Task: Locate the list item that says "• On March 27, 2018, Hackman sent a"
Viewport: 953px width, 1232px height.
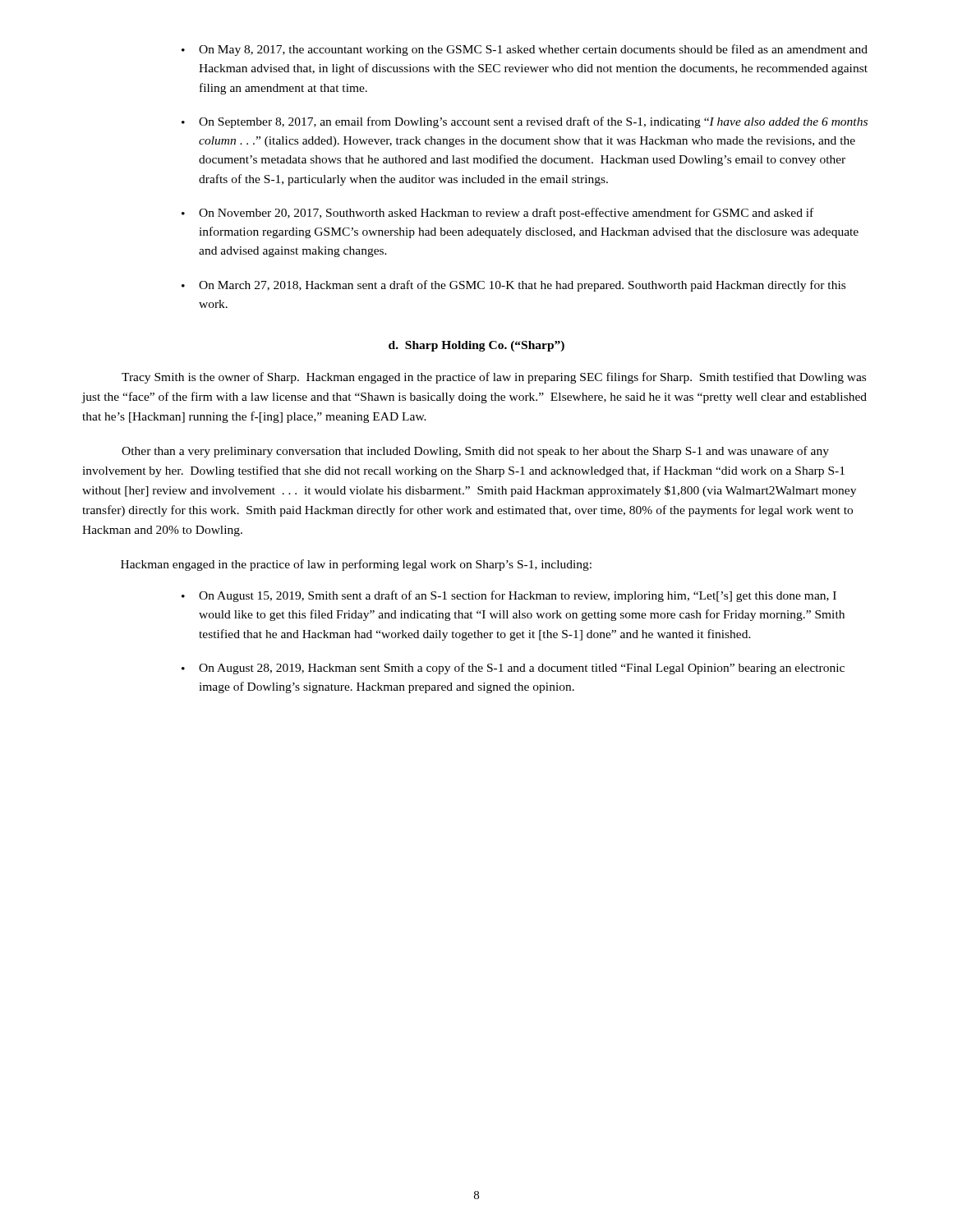Action: [526, 294]
